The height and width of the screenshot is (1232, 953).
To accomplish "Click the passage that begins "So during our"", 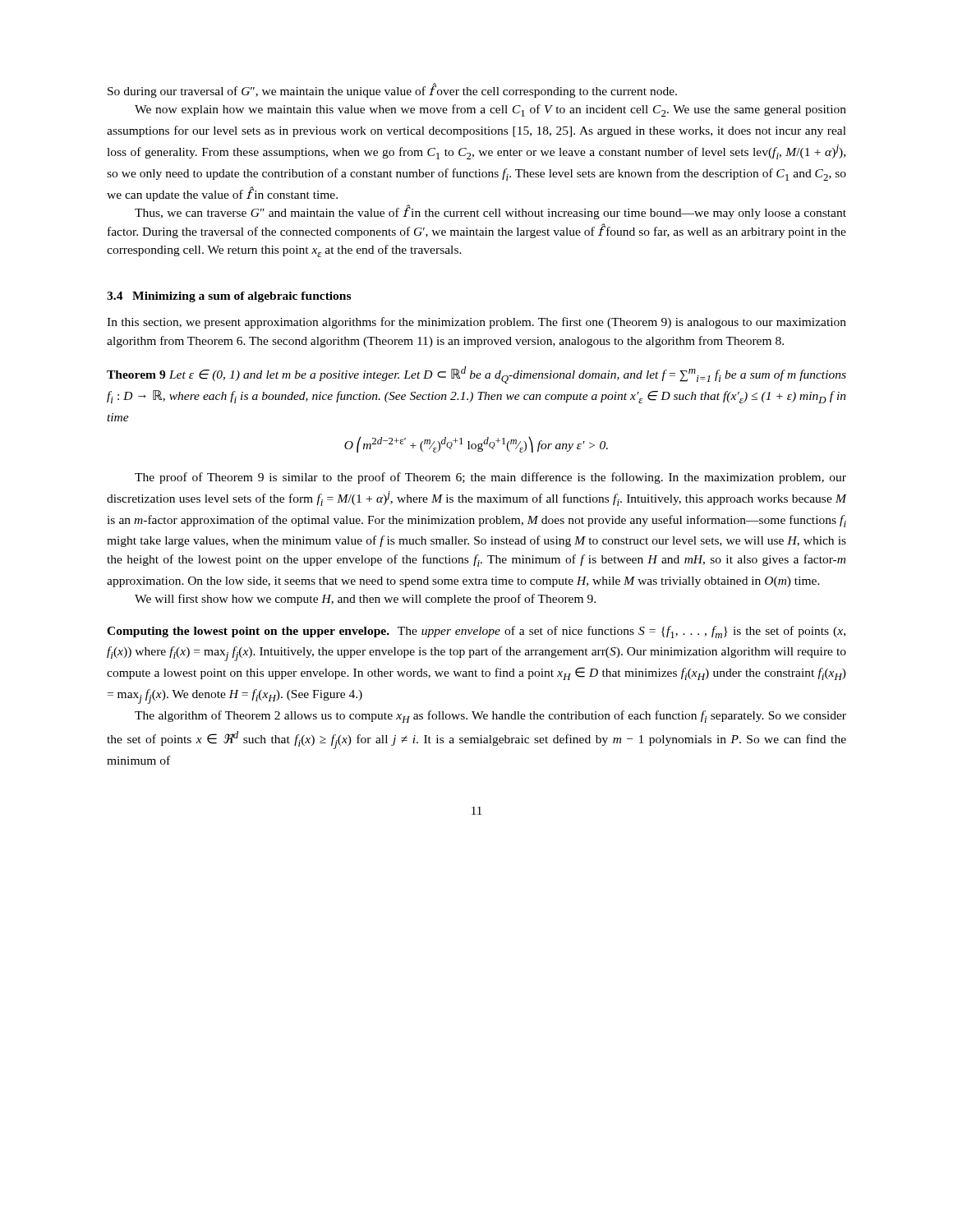I will (476, 91).
